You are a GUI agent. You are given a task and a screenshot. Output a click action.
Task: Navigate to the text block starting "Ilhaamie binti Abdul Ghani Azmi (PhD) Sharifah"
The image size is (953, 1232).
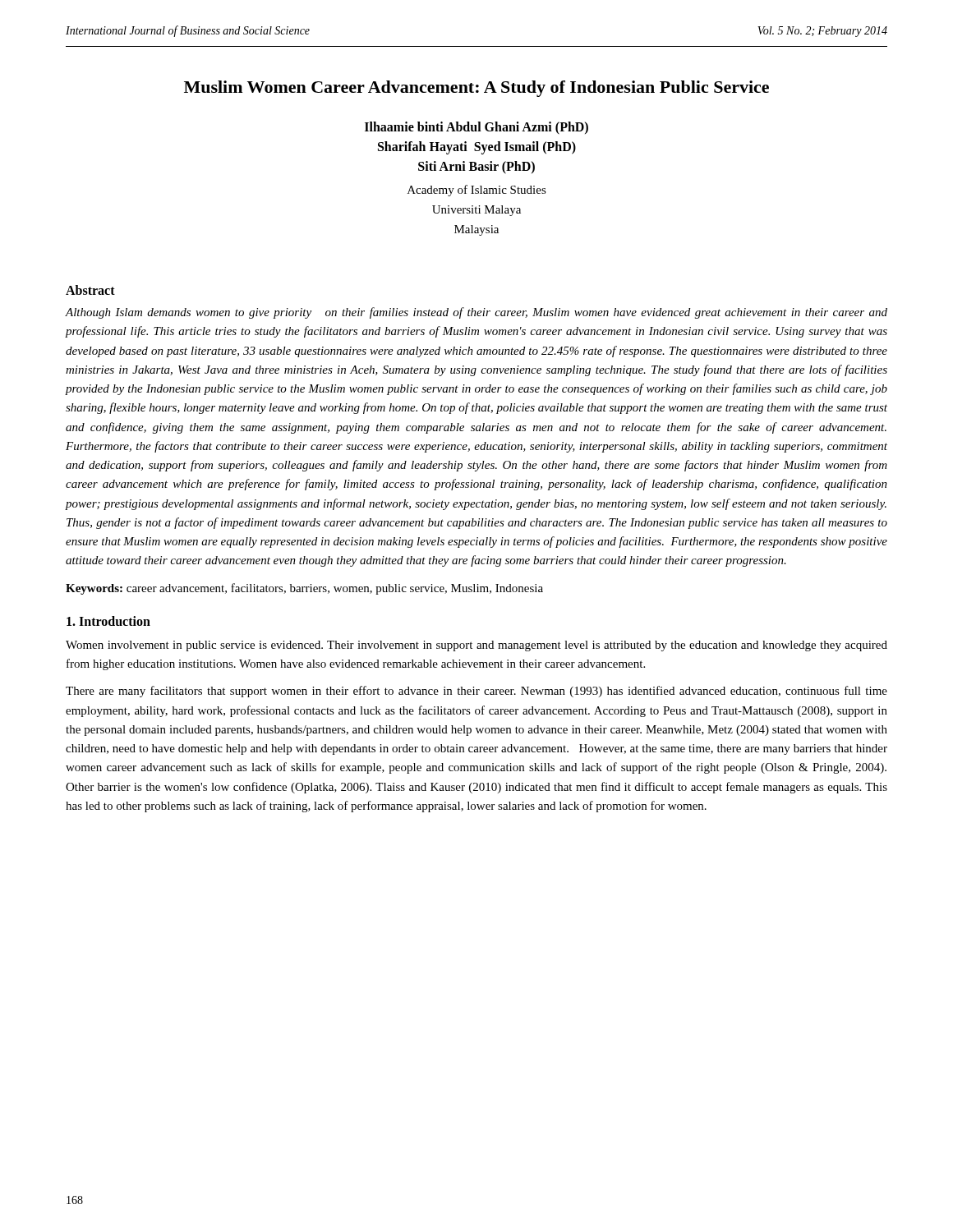tap(476, 178)
